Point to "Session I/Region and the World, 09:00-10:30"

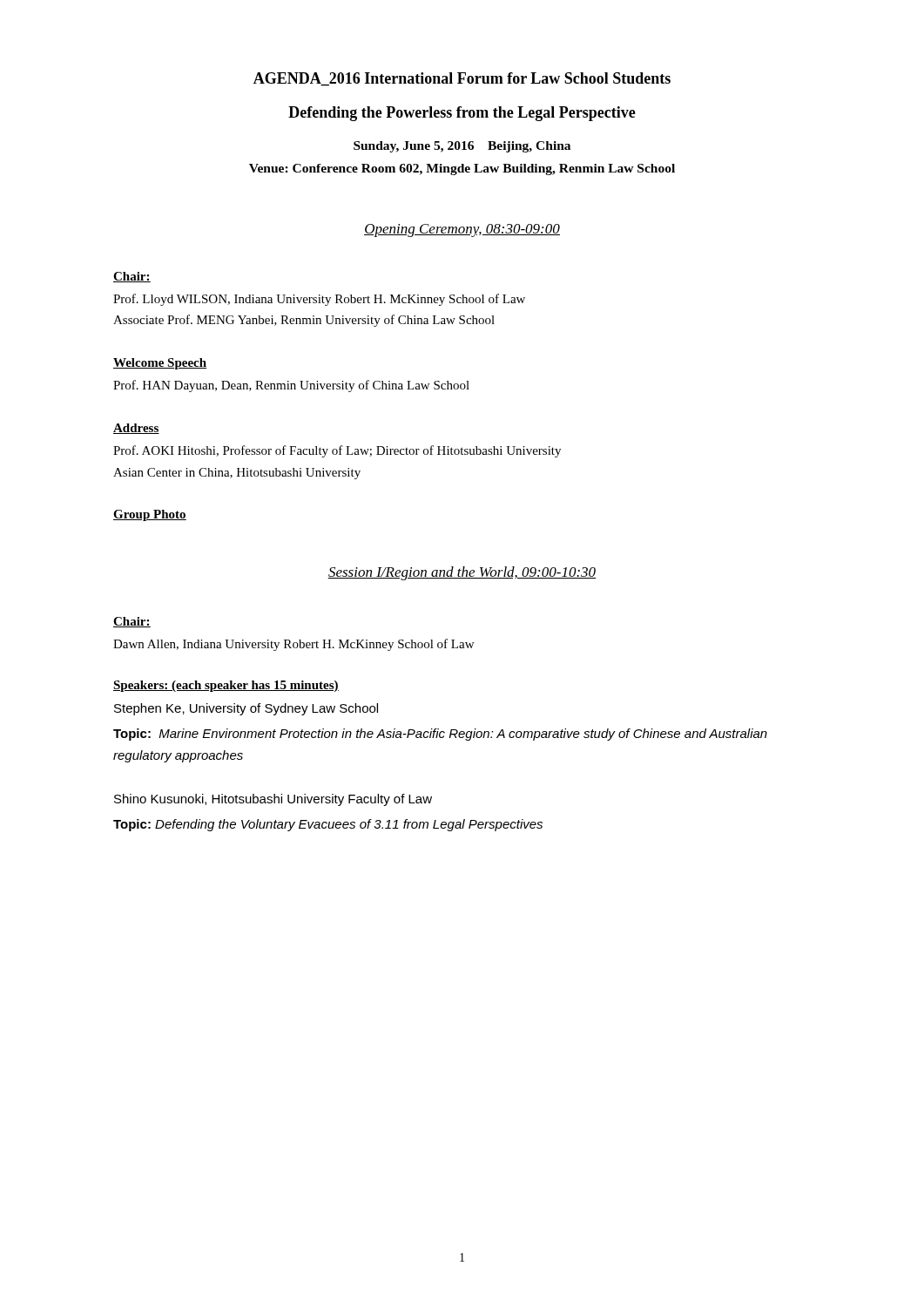(462, 572)
